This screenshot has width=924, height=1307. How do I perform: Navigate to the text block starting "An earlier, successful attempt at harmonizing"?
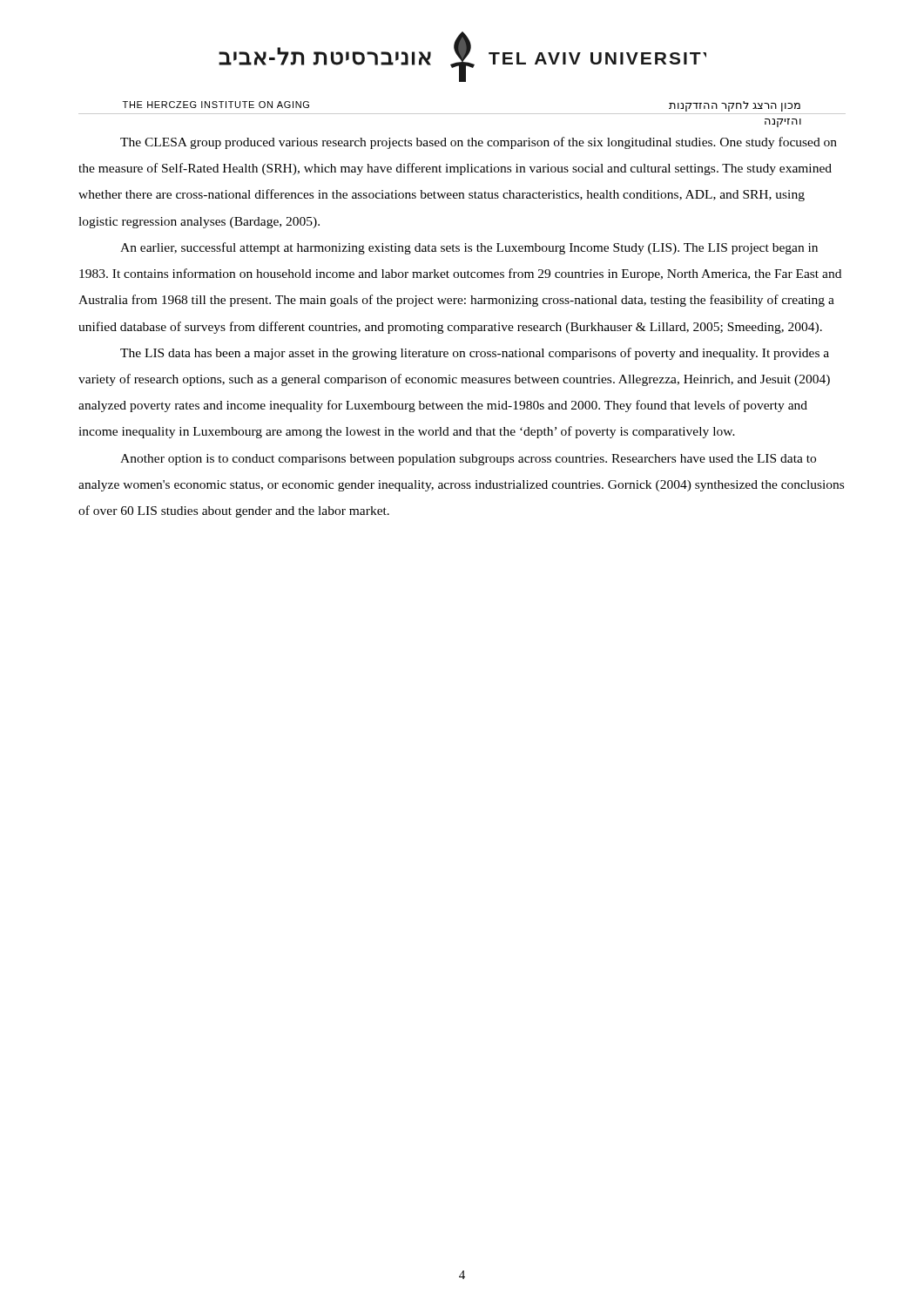pos(462,287)
